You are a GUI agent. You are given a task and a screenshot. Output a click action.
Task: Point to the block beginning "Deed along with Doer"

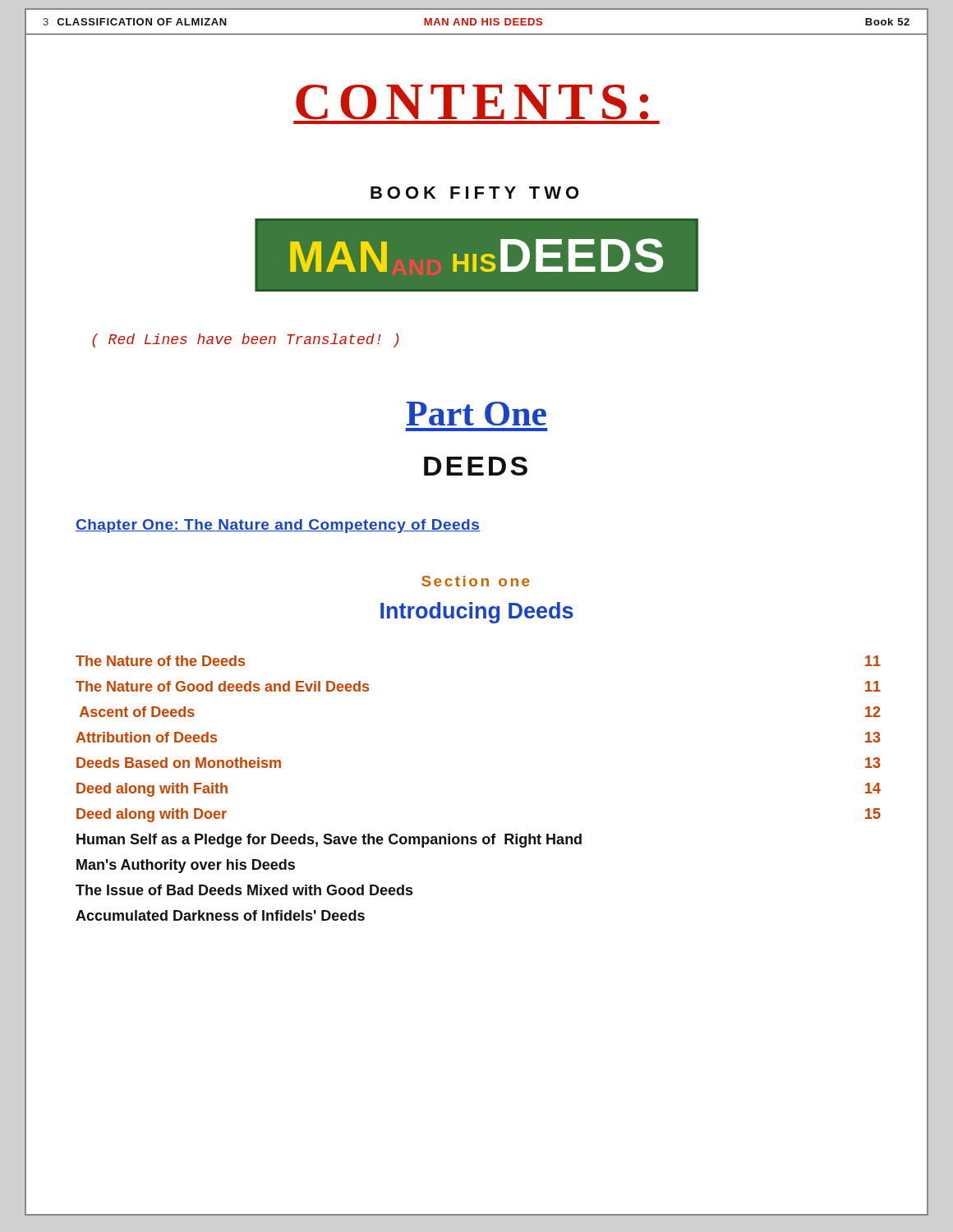[149, 815]
